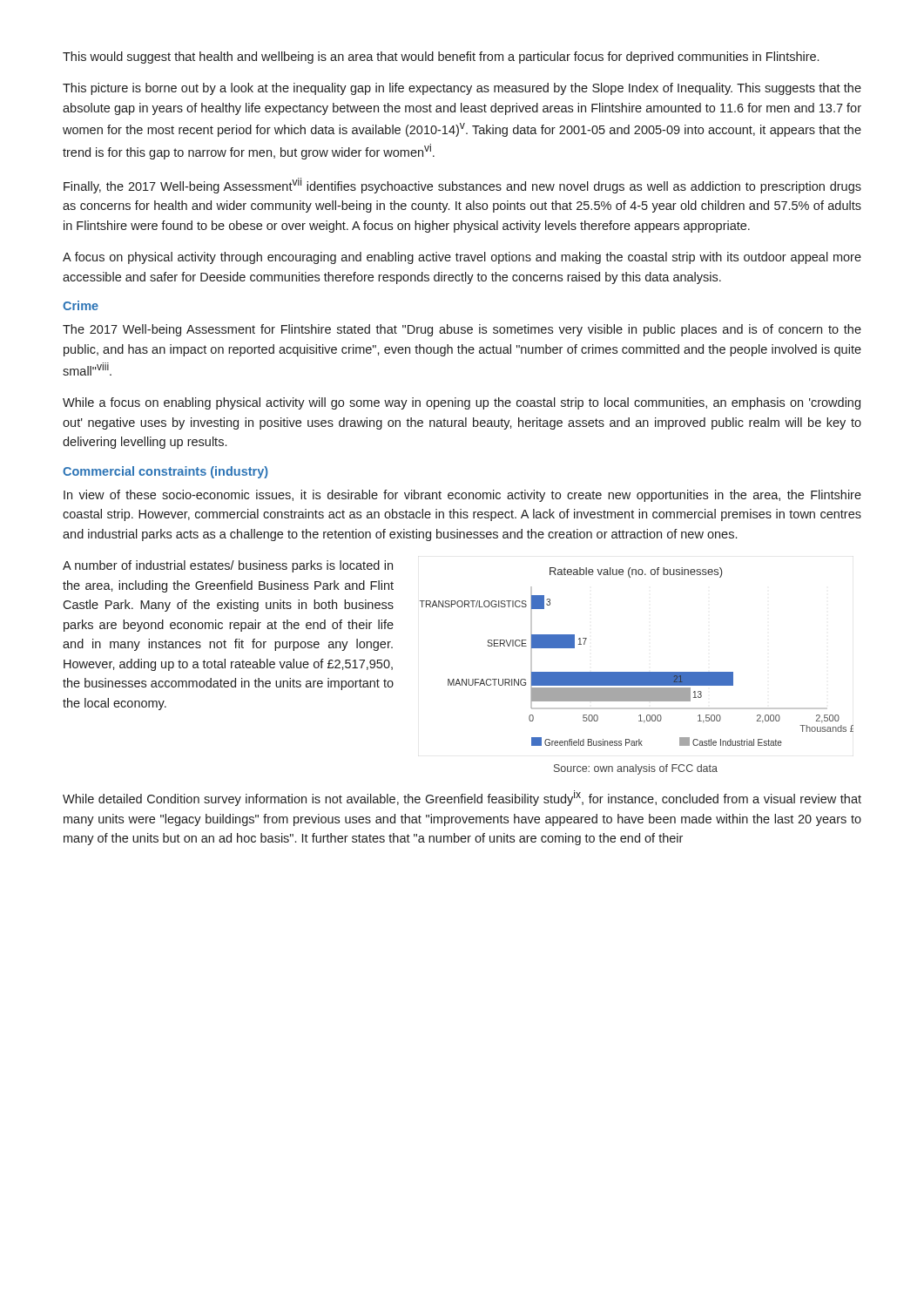Point to the region starting "Commercial constraints (industry)"
Screen dimensions: 1307x924
(x=166, y=471)
